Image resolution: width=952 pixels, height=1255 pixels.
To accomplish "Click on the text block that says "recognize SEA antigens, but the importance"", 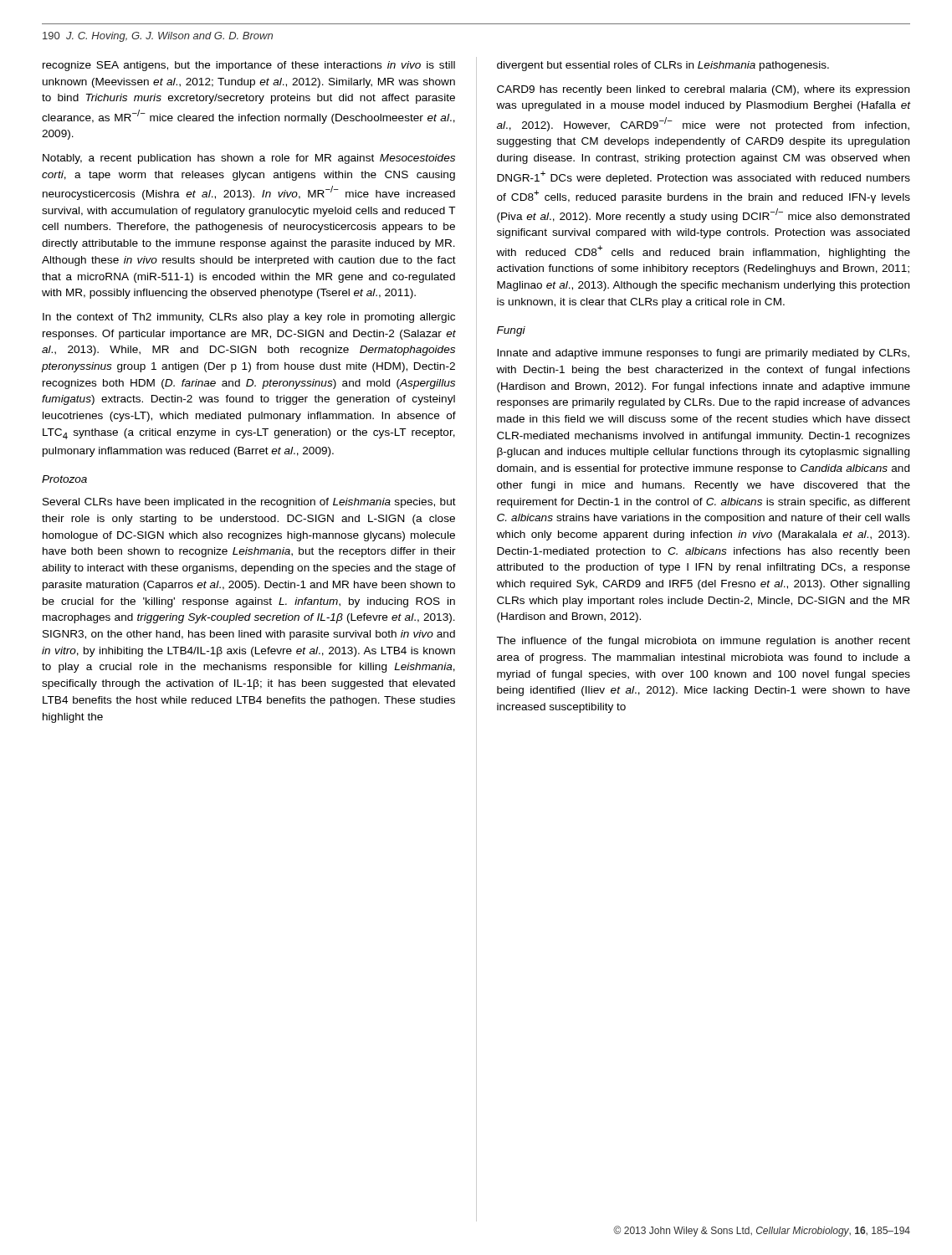I will point(249,100).
